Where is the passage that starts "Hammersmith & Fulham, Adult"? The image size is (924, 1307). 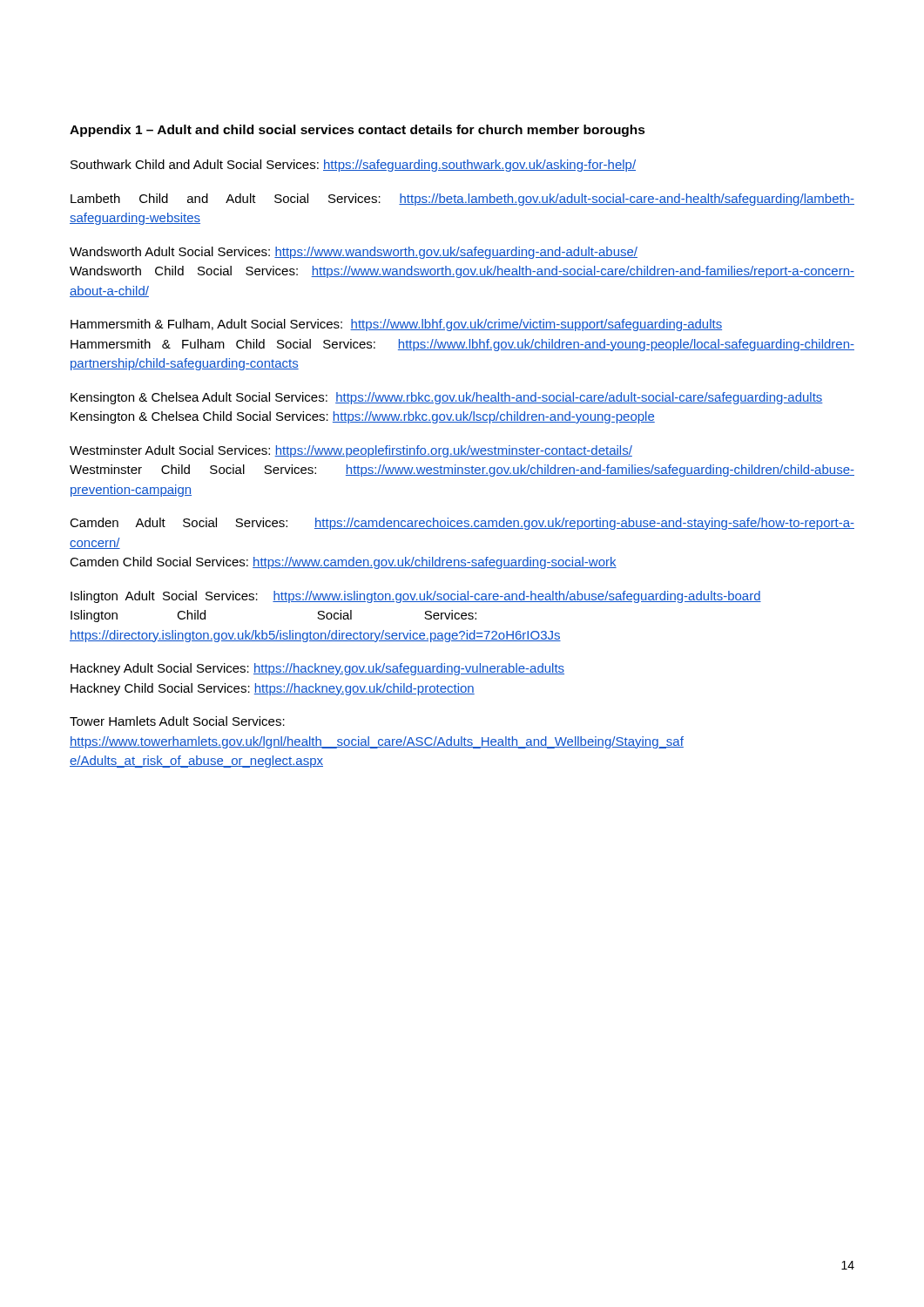pyautogui.click(x=462, y=343)
